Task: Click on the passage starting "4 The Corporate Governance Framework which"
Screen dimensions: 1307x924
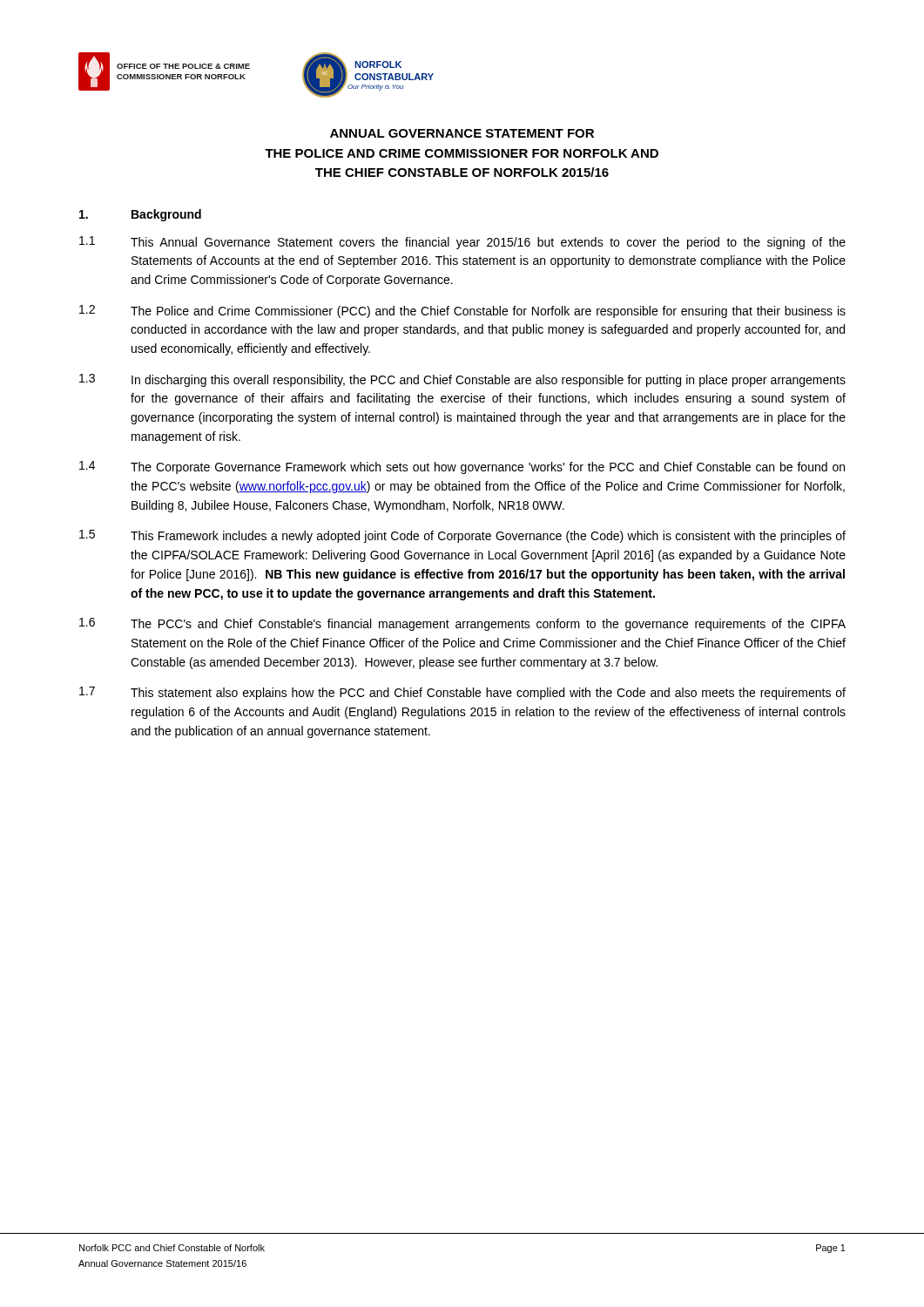Action: pyautogui.click(x=462, y=487)
